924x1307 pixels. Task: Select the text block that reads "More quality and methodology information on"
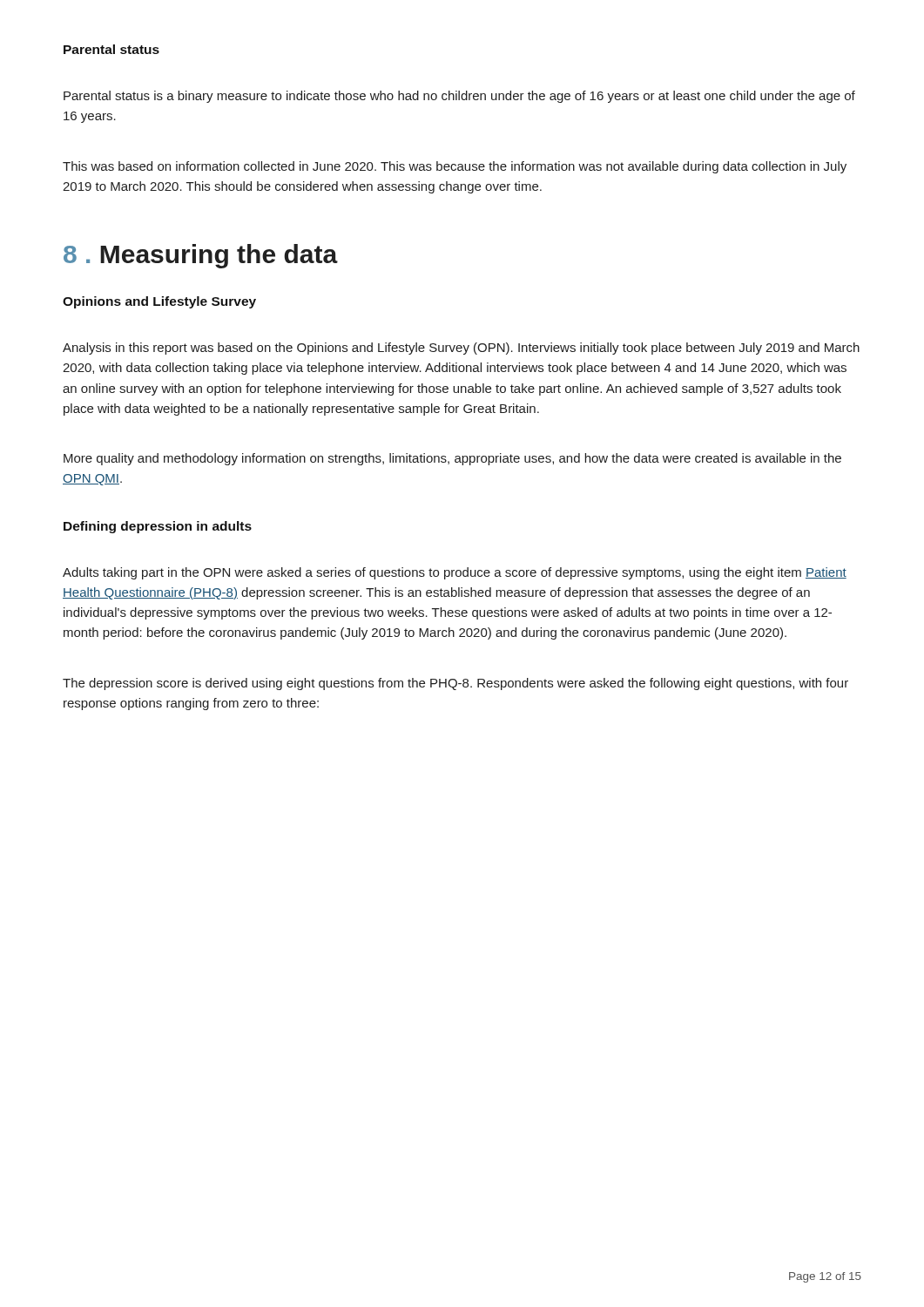[452, 468]
